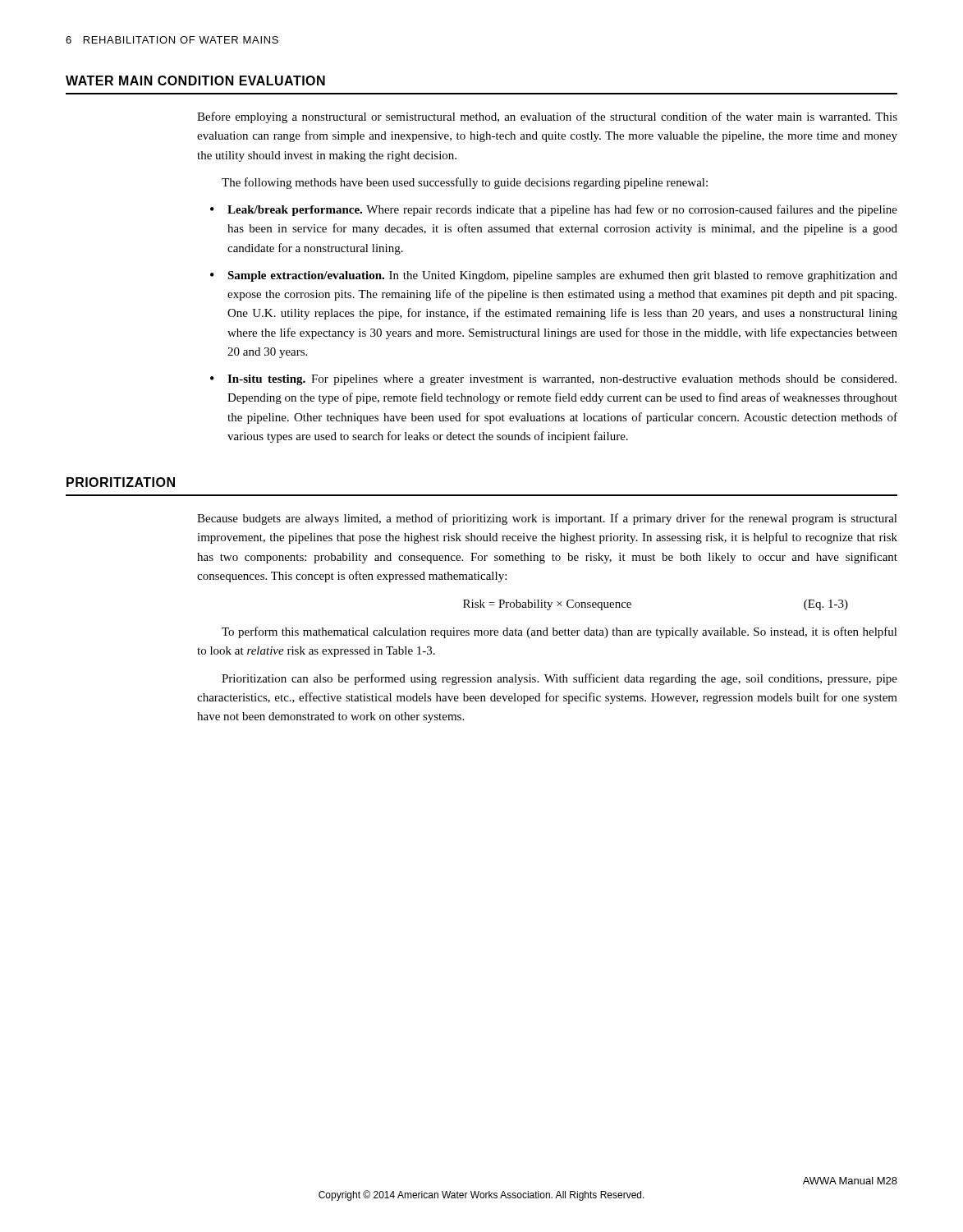Viewport: 963px width, 1232px height.
Task: Locate the text starting "• Leak/break performance. Where repair records"
Action: coord(553,229)
